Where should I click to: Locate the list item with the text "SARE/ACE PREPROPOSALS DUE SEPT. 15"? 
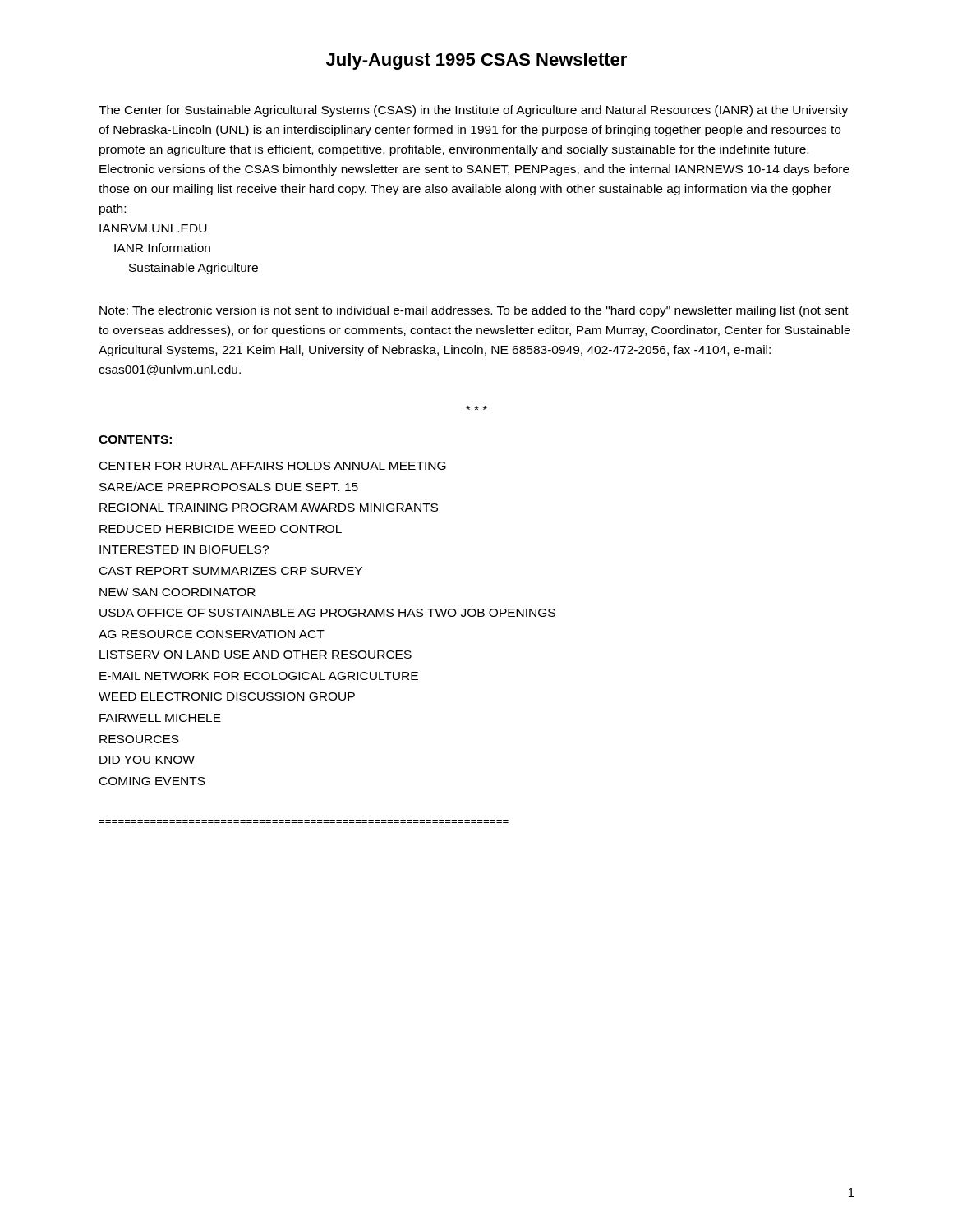coord(228,486)
